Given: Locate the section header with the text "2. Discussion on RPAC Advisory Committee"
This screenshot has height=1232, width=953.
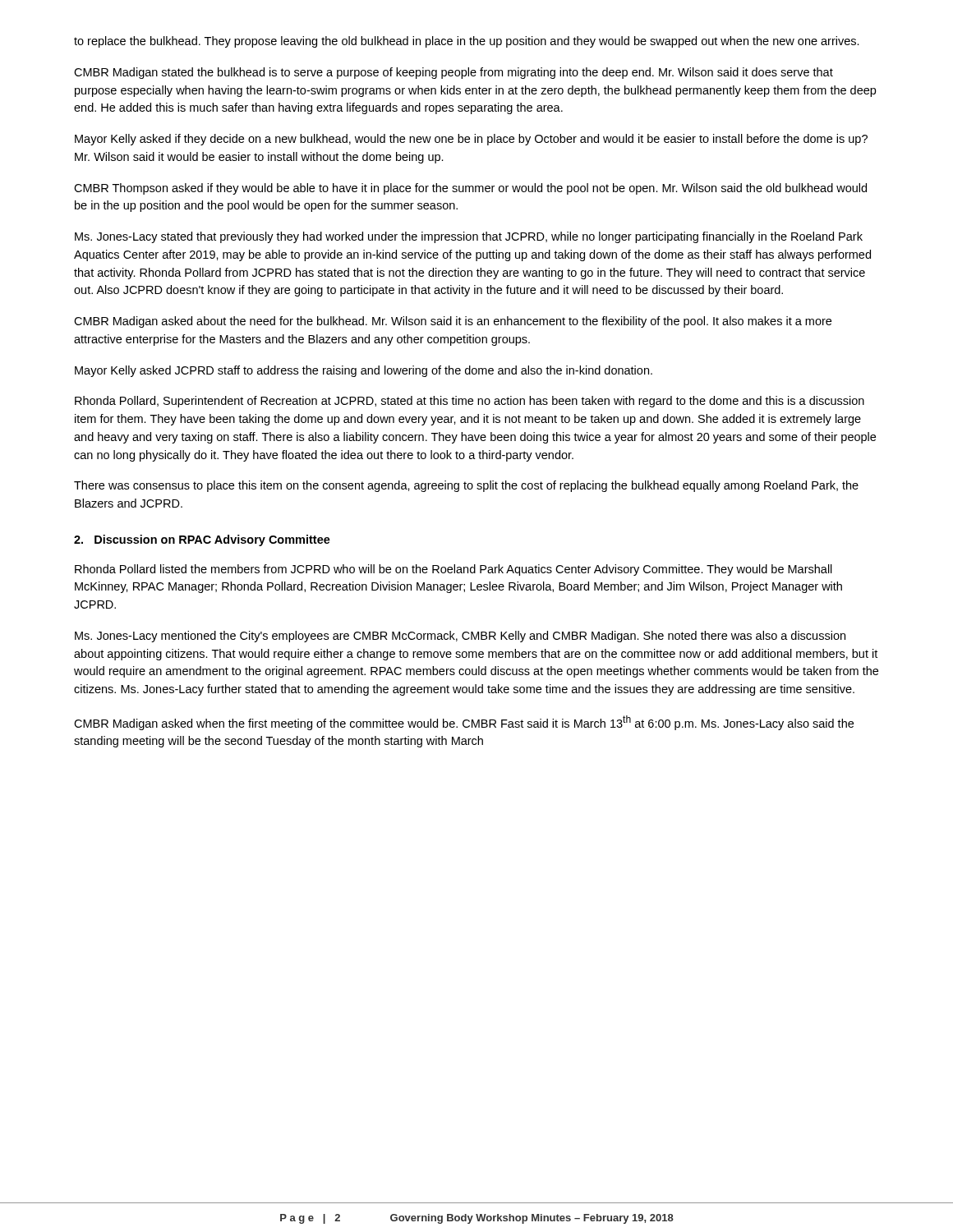Looking at the screenshot, I should [x=202, y=539].
